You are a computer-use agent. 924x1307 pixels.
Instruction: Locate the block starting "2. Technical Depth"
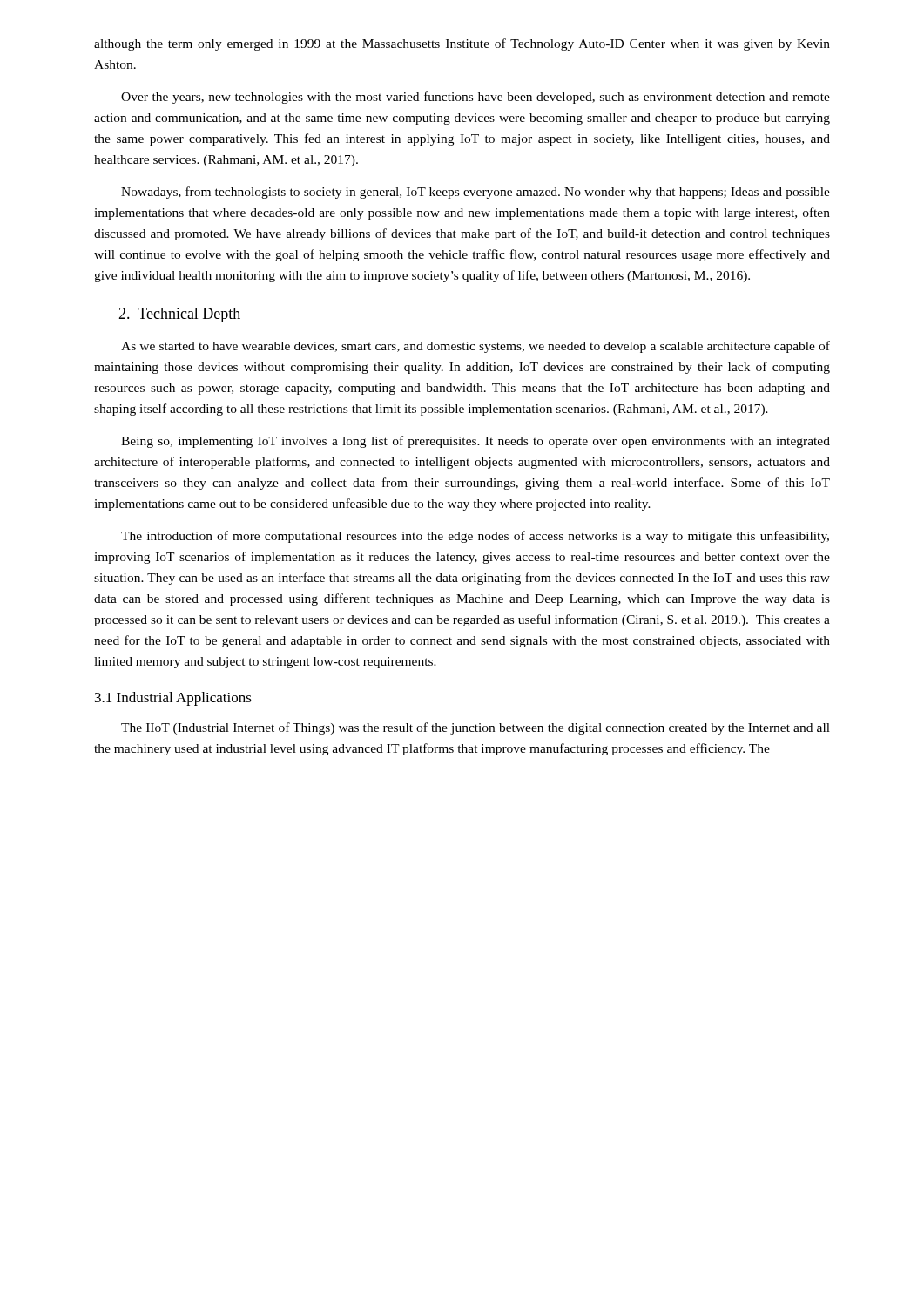[x=180, y=314]
